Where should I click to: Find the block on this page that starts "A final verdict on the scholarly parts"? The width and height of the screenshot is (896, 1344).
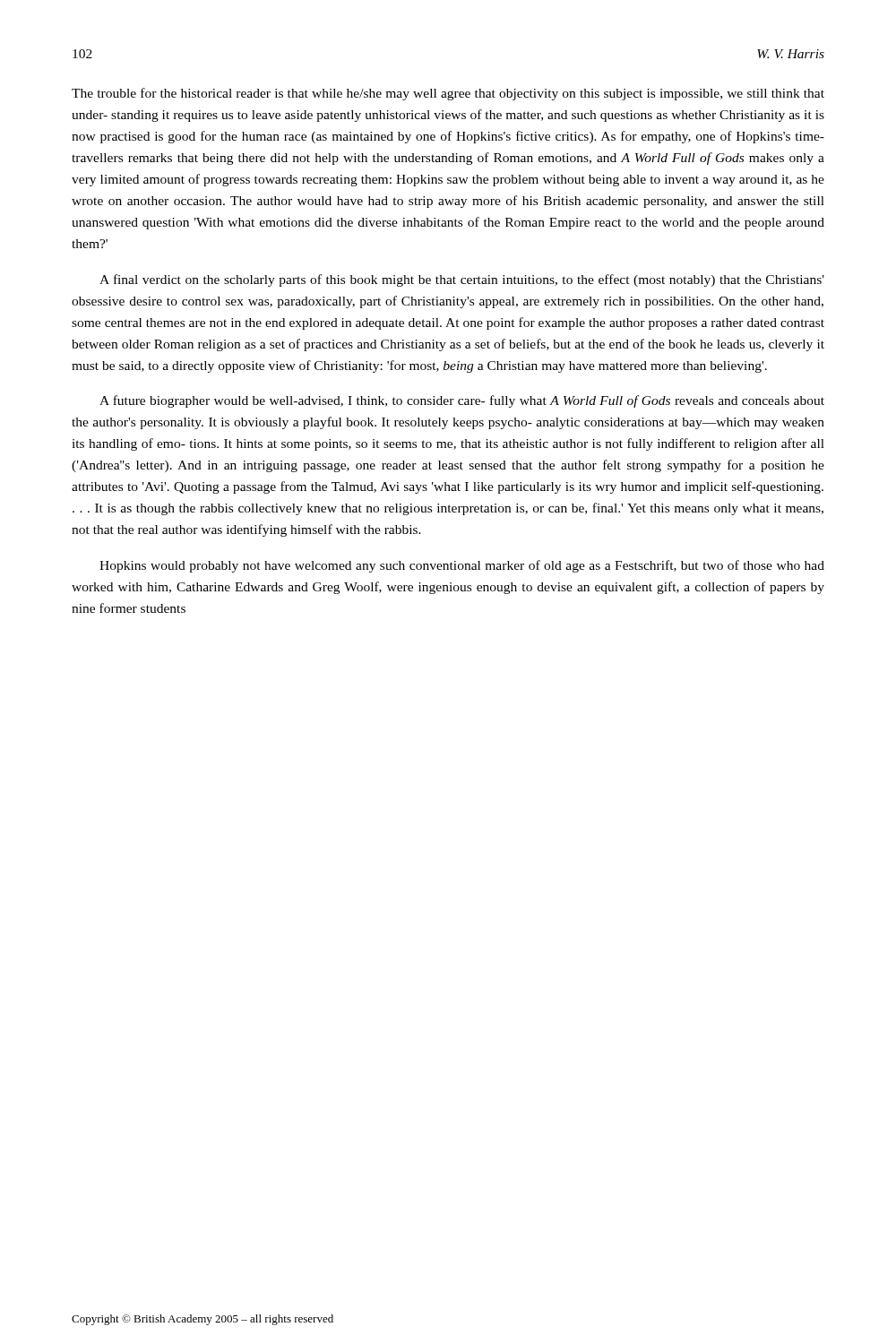[448, 322]
